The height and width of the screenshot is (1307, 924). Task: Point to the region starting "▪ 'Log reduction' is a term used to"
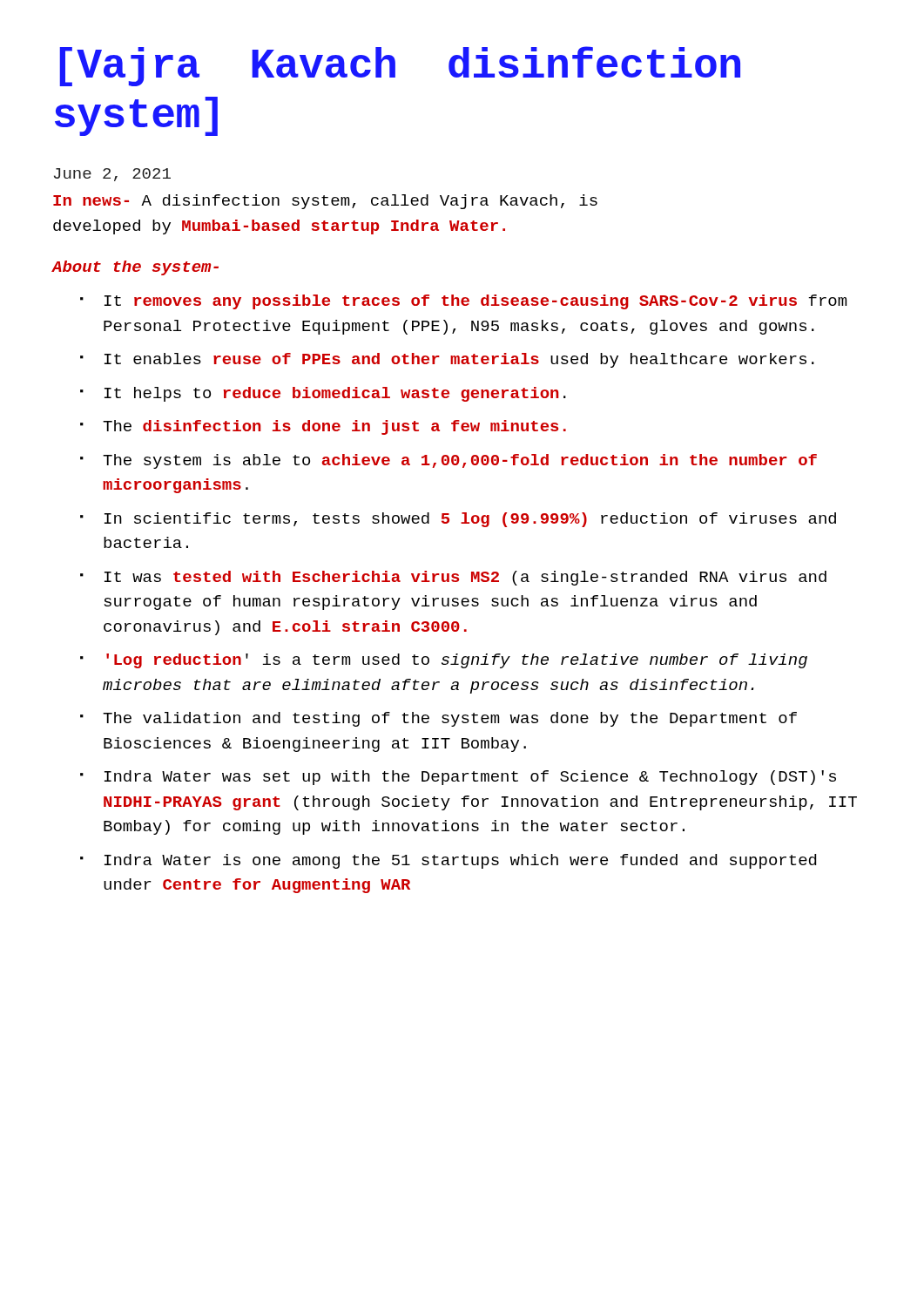tap(475, 673)
